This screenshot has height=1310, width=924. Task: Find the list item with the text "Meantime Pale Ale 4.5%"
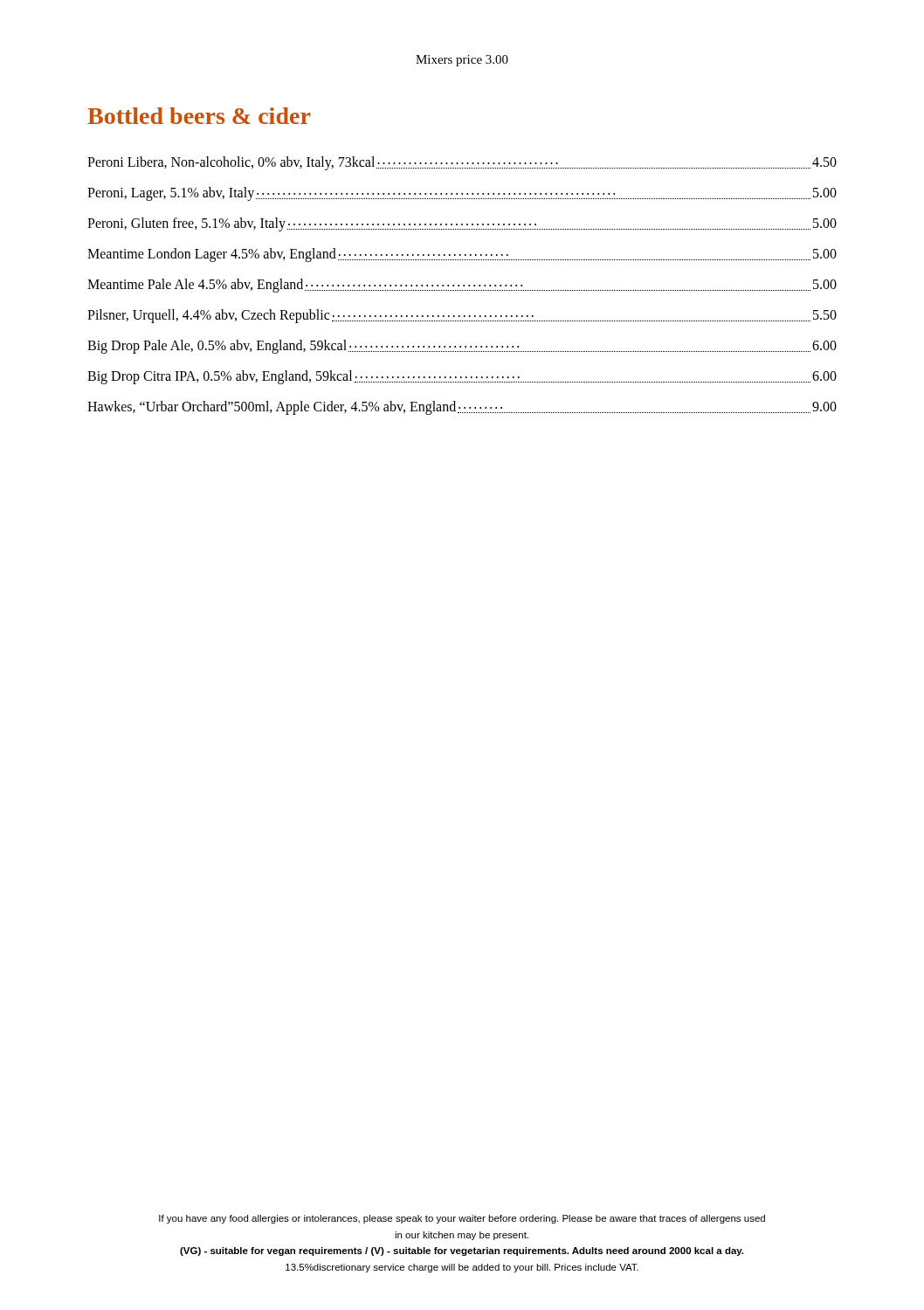click(x=462, y=285)
